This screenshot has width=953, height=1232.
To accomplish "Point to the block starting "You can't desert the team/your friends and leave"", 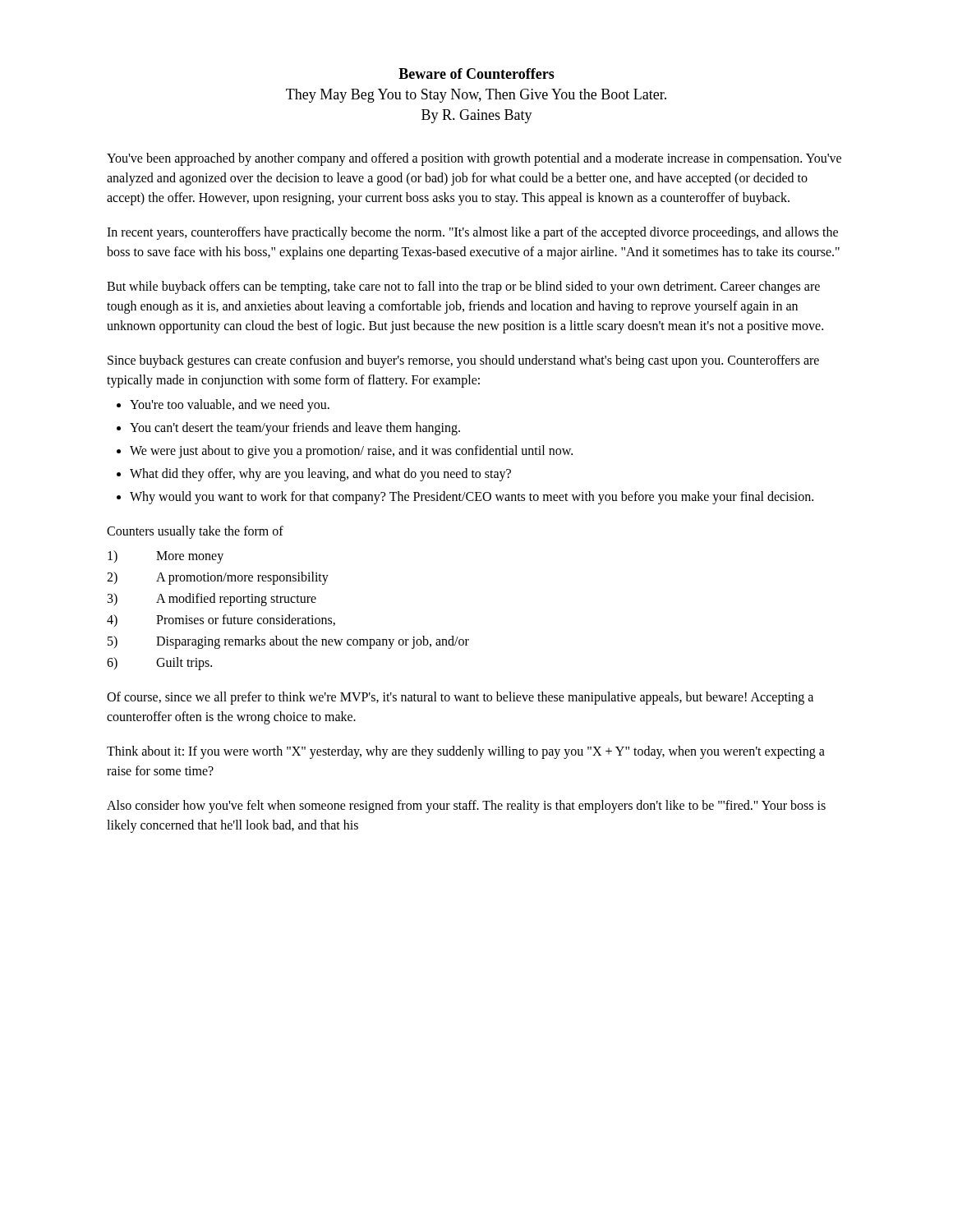I will click(295, 428).
